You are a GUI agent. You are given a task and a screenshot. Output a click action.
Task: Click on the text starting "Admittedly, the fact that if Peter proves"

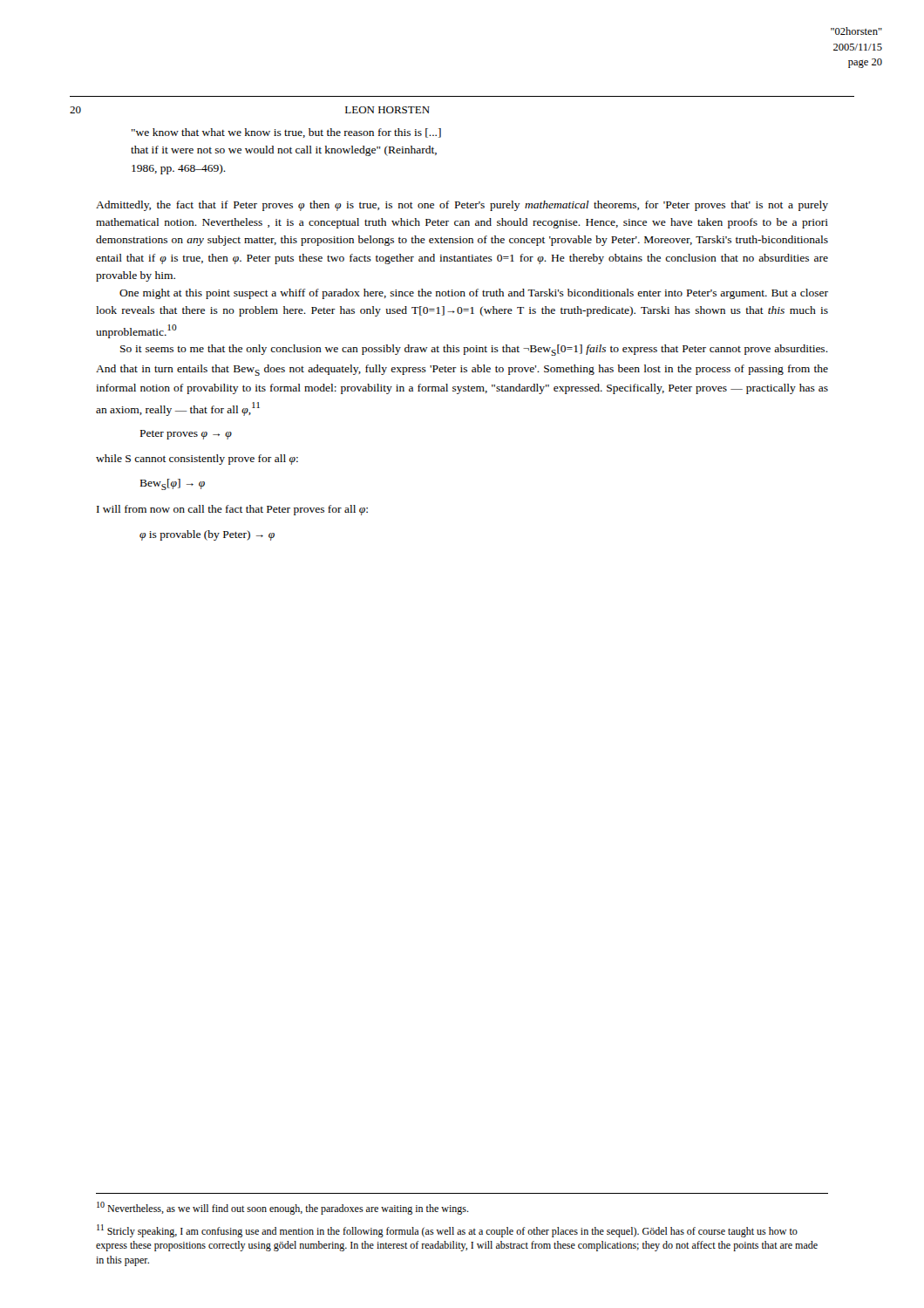(x=462, y=240)
